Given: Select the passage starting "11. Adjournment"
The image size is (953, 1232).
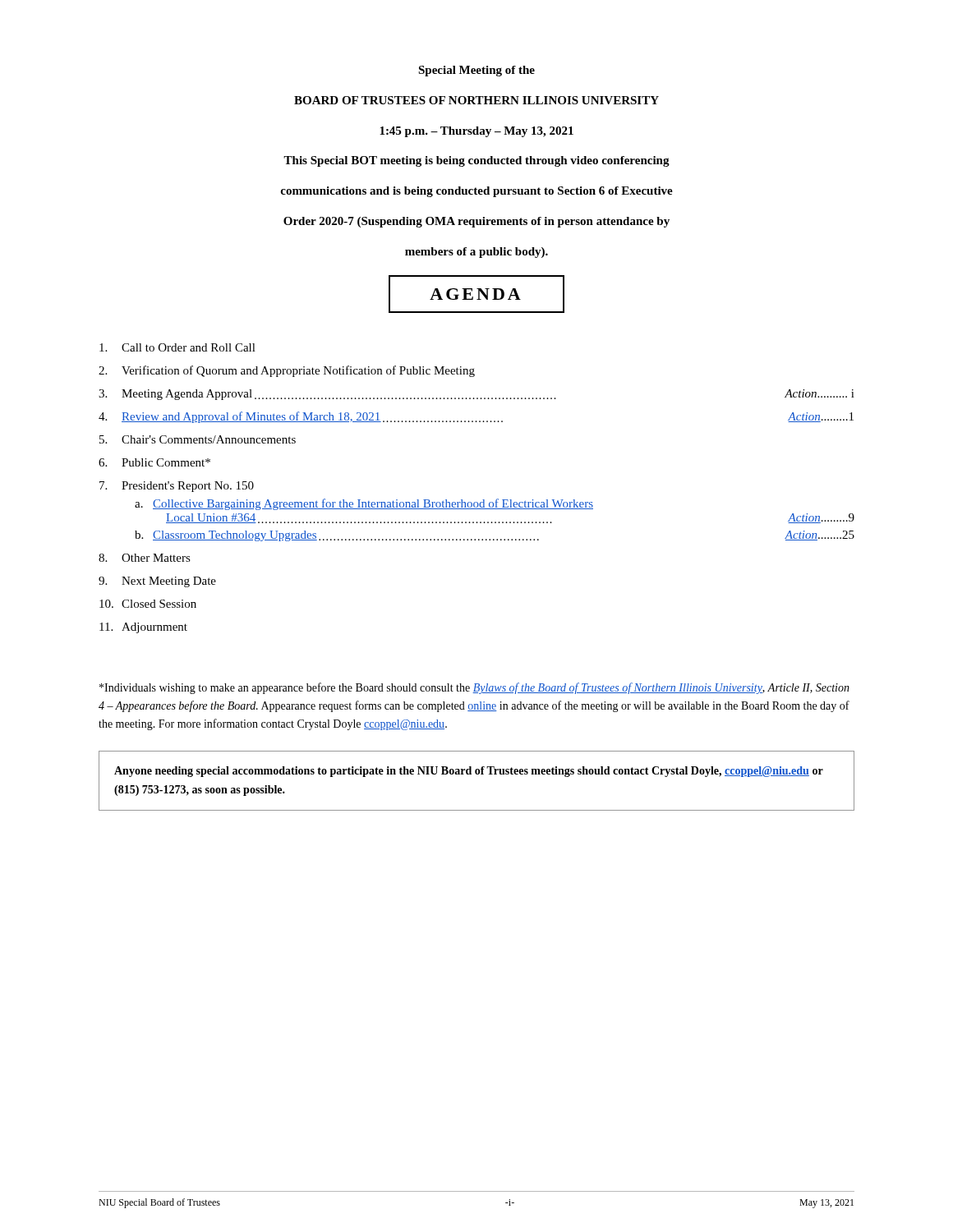Looking at the screenshot, I should tap(143, 627).
